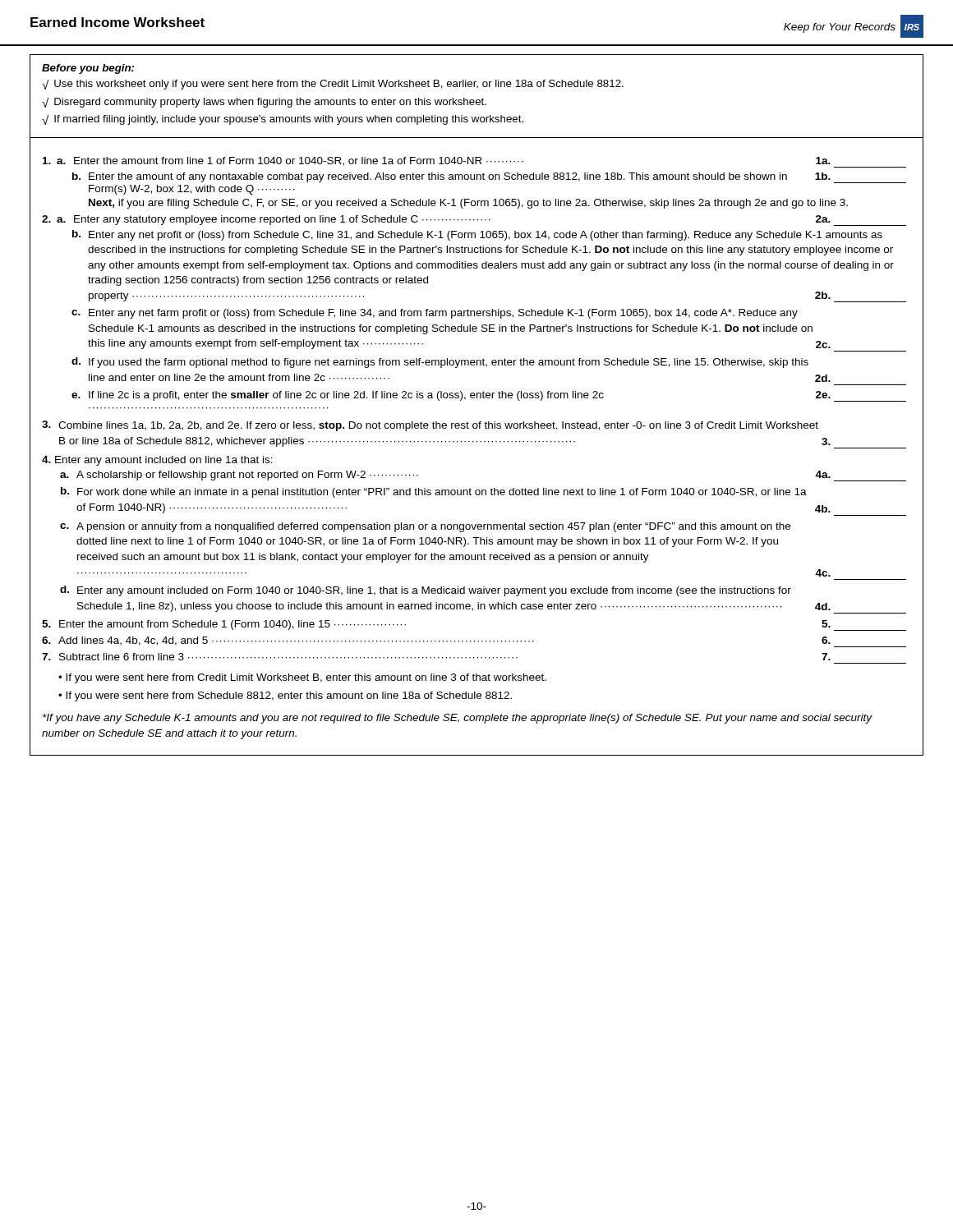953x1232 pixels.
Task: Locate the text block that reads "a. Enter the"
Action: point(474,161)
